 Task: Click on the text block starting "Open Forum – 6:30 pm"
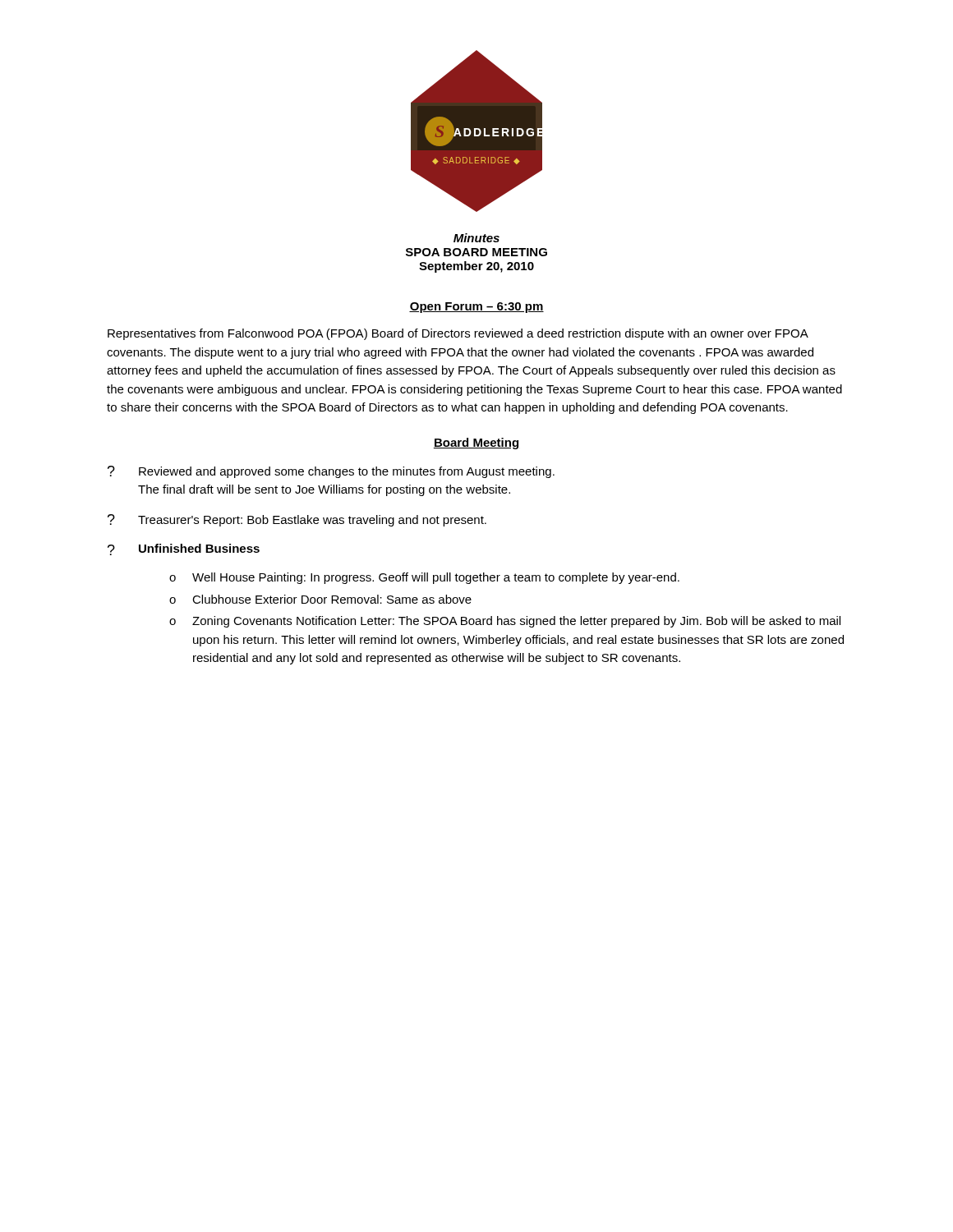[476, 306]
